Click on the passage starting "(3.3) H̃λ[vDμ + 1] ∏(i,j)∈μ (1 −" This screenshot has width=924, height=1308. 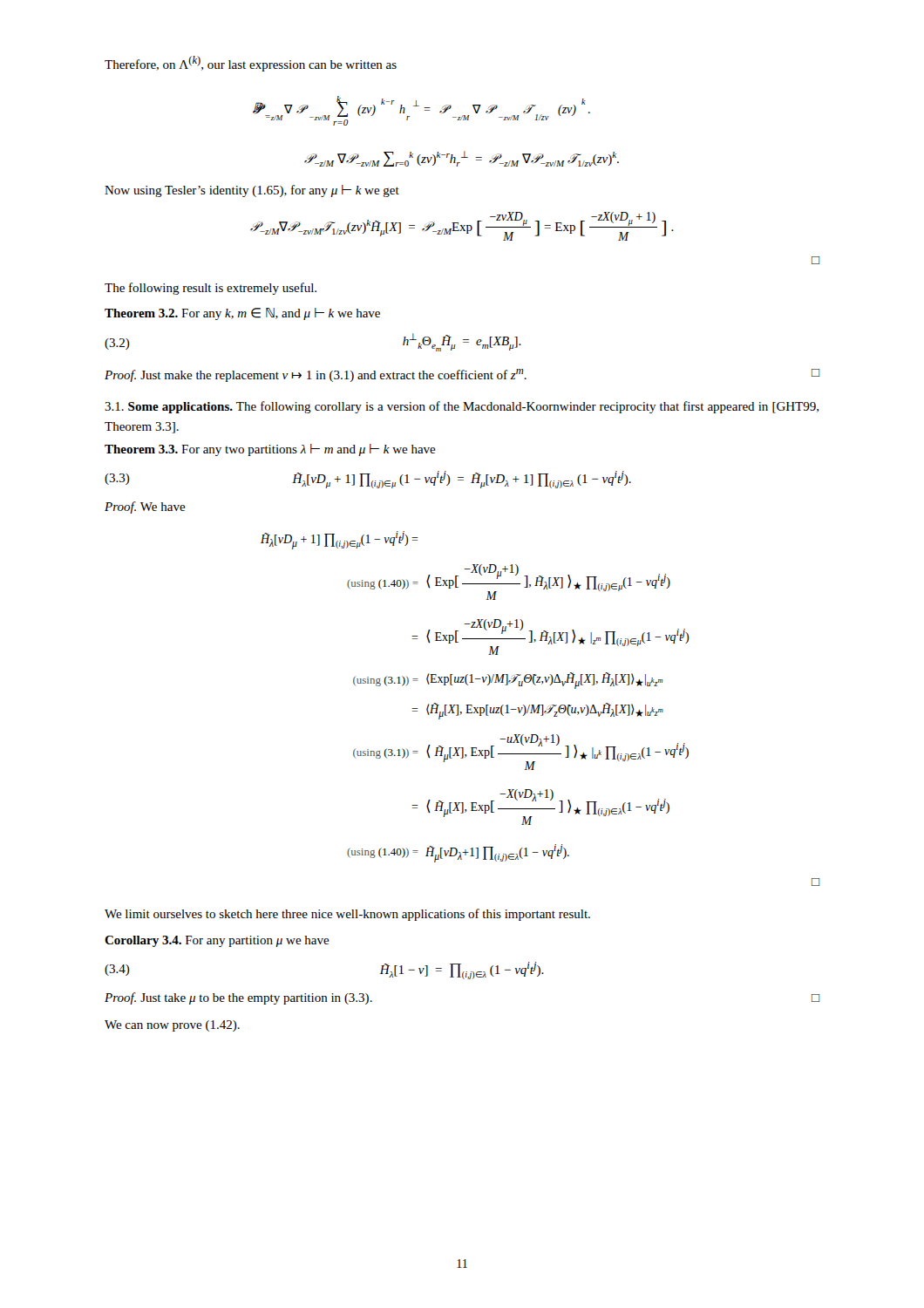click(x=436, y=479)
